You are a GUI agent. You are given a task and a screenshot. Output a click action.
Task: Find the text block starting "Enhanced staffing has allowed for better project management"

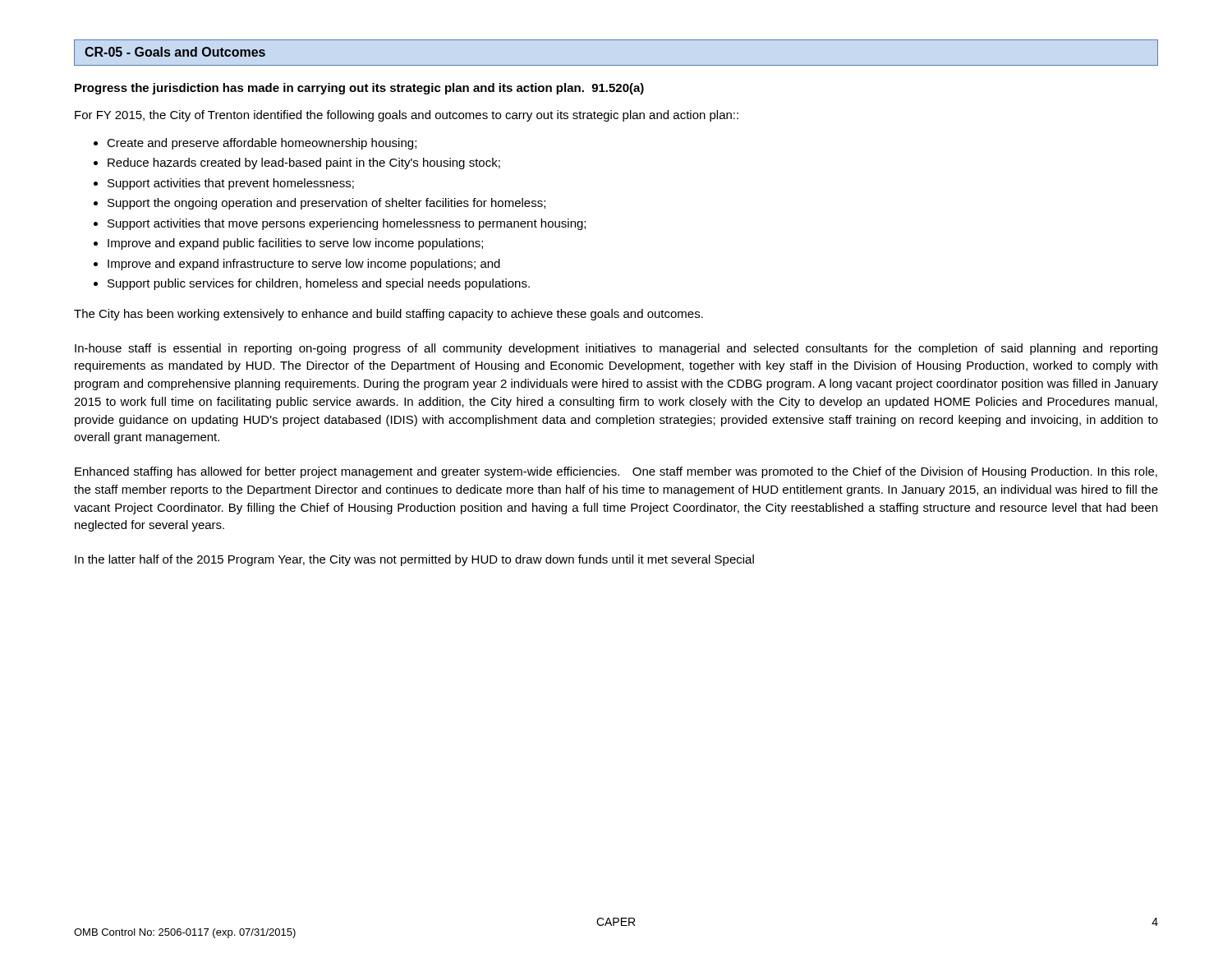(x=616, y=498)
